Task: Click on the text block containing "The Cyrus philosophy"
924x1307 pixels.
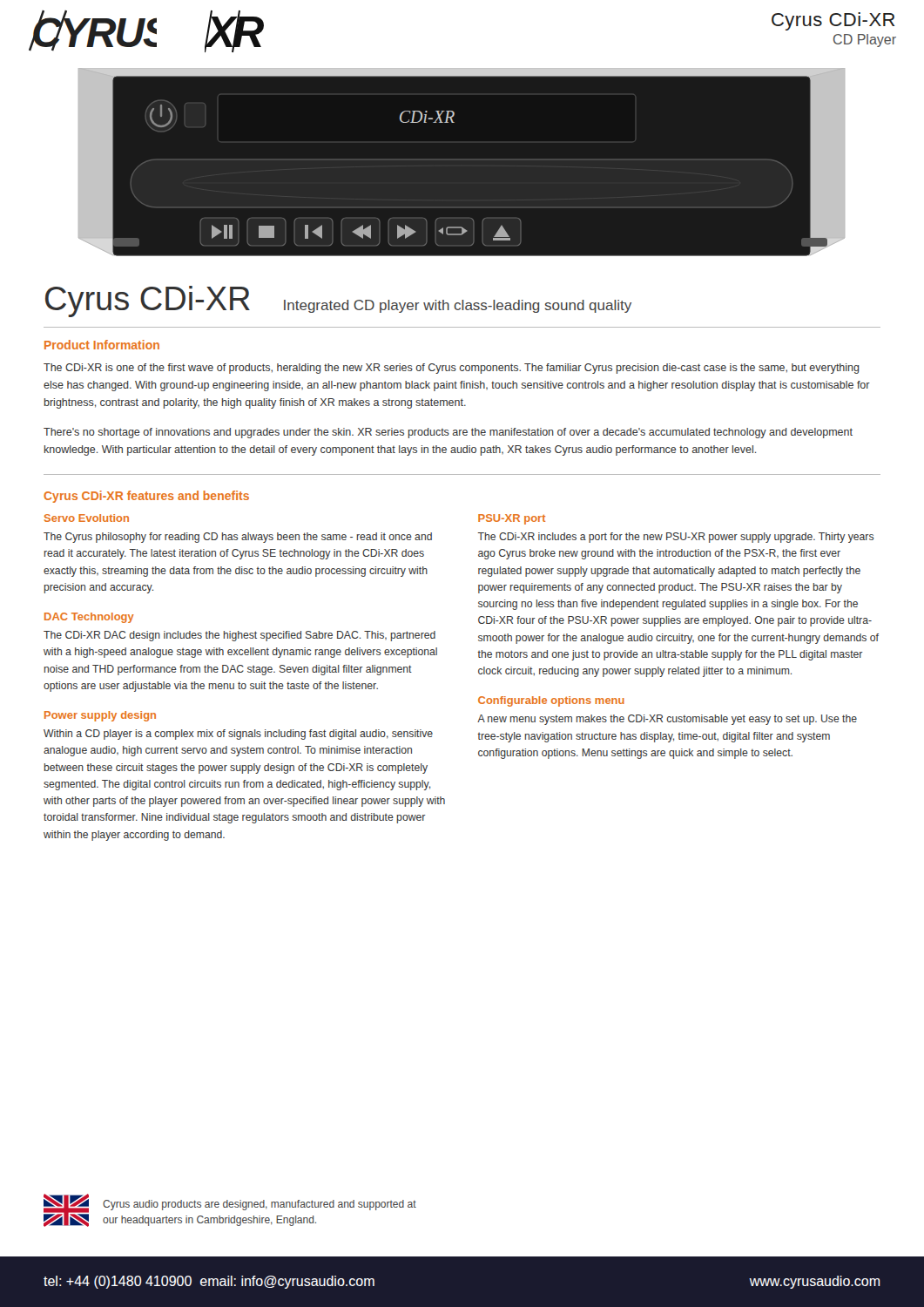Action: (x=238, y=562)
